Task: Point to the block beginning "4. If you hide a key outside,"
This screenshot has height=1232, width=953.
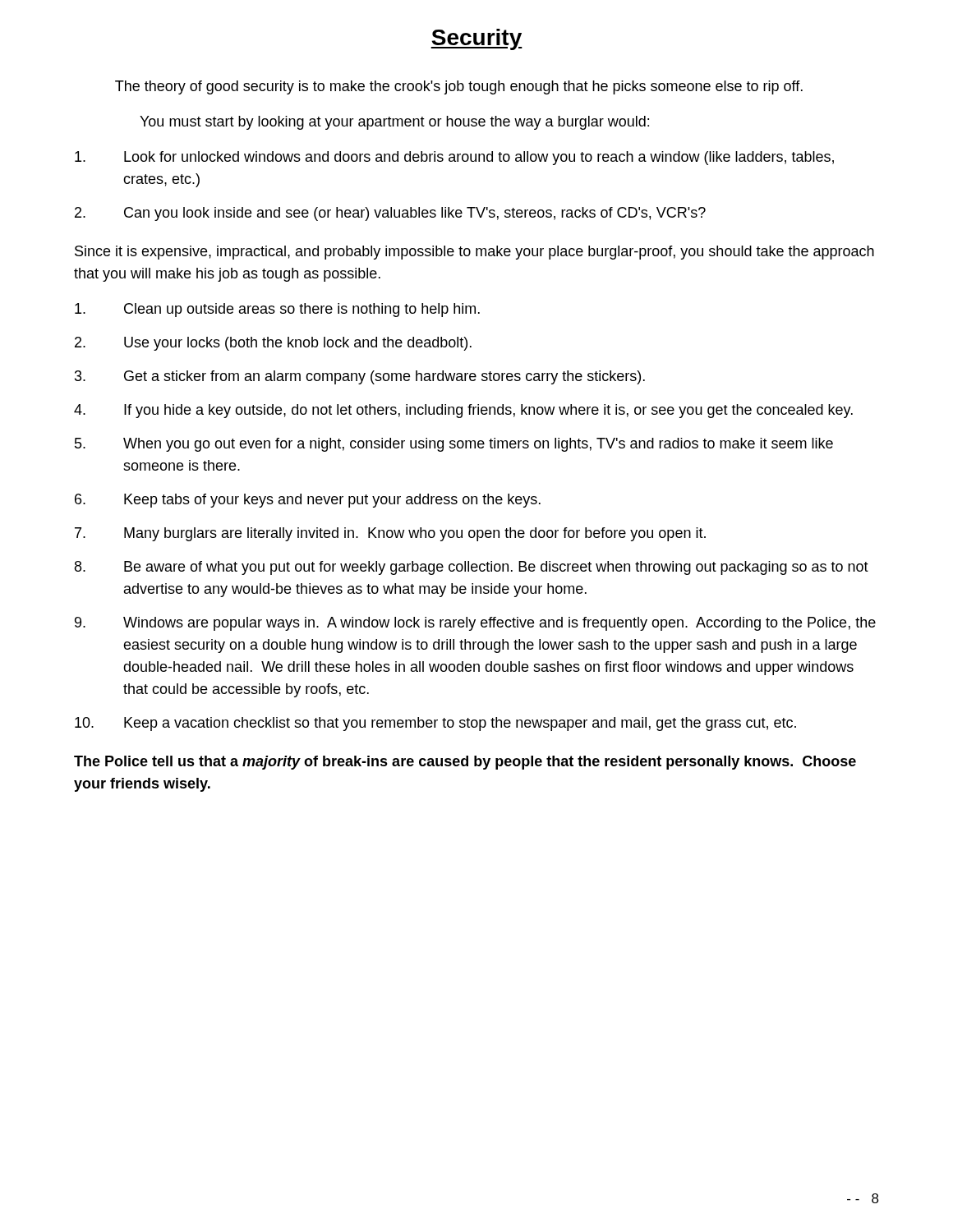Action: (x=476, y=410)
